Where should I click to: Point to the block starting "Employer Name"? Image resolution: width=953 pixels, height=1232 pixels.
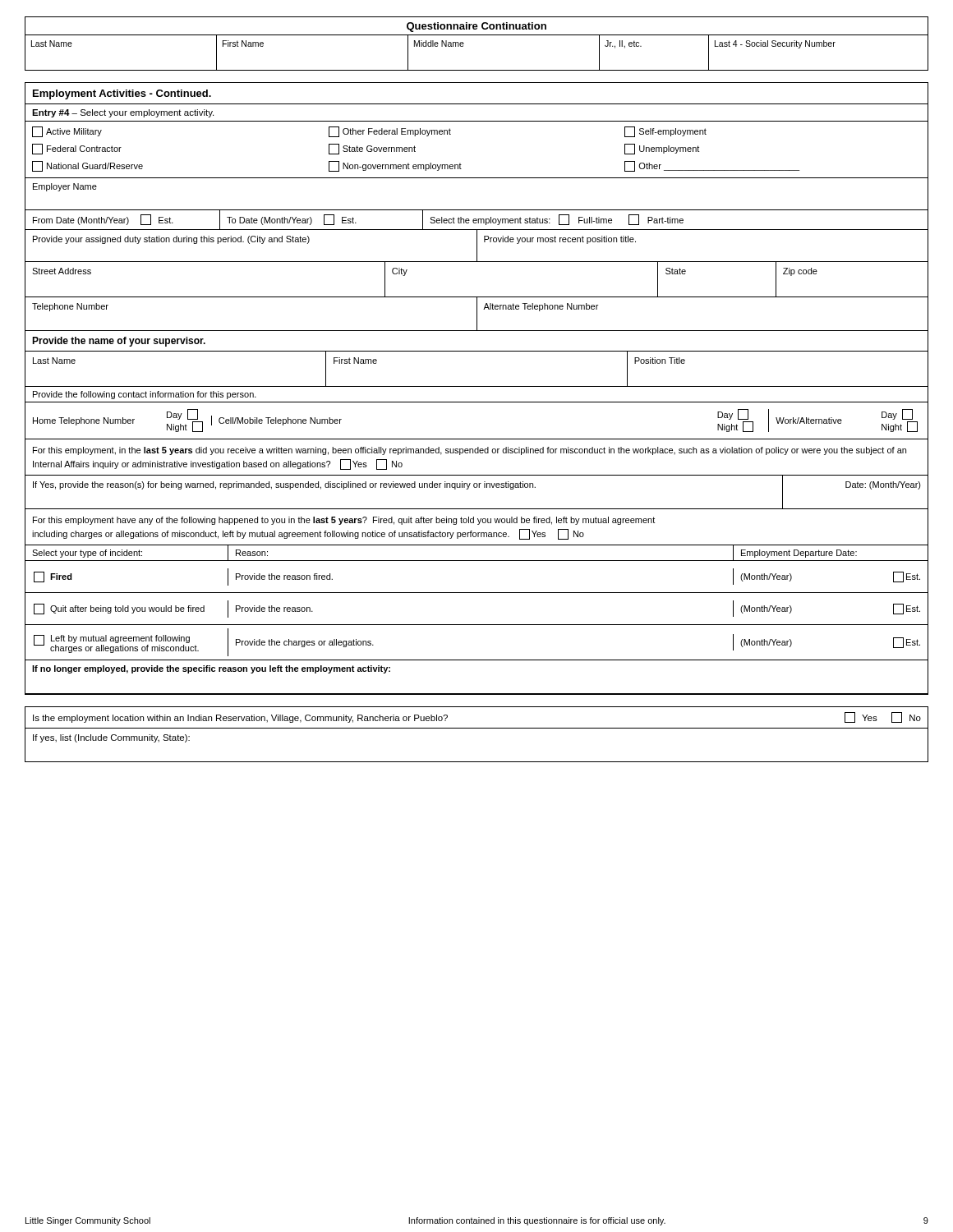click(x=65, y=187)
